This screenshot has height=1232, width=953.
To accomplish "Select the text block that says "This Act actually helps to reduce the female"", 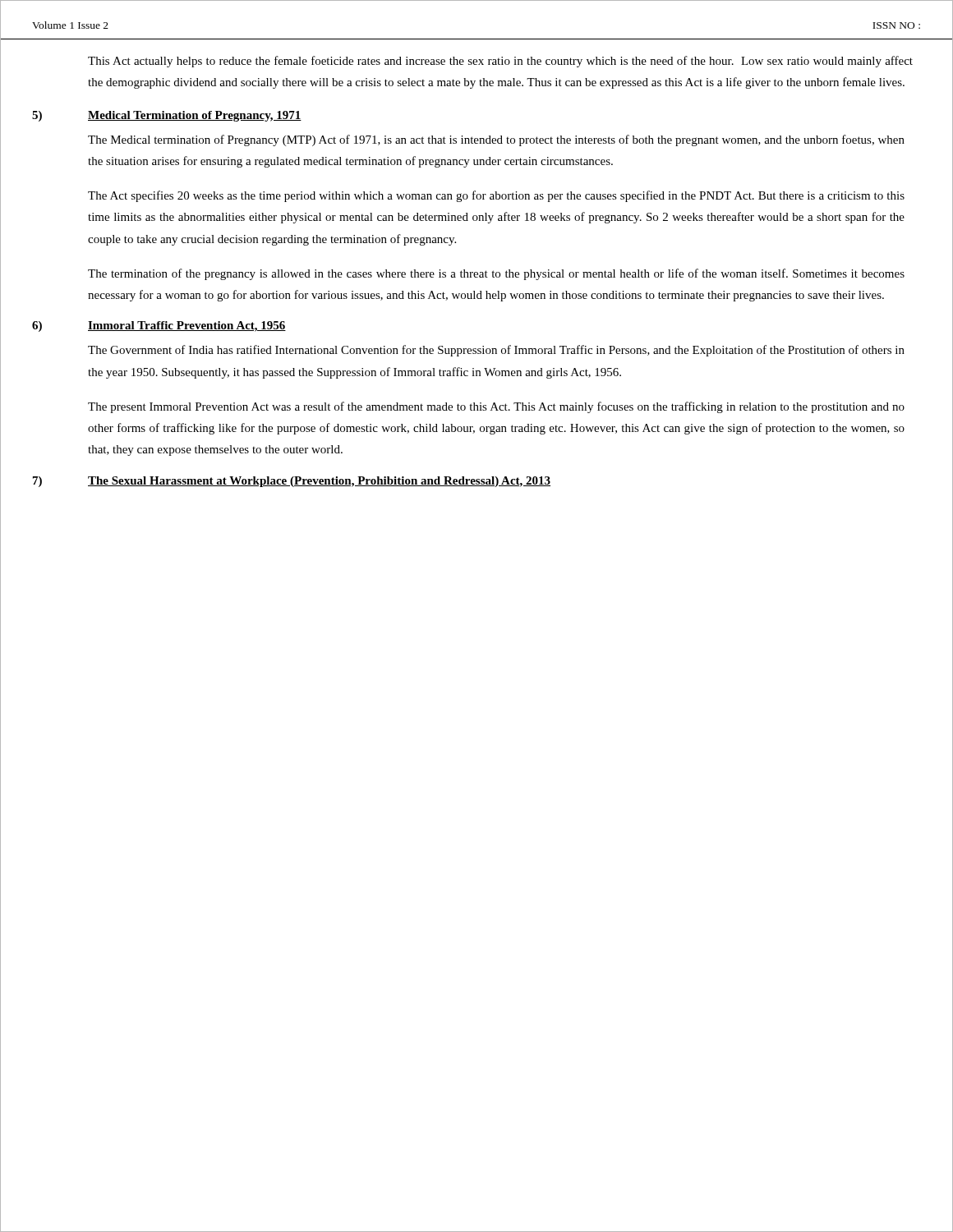I will point(500,72).
